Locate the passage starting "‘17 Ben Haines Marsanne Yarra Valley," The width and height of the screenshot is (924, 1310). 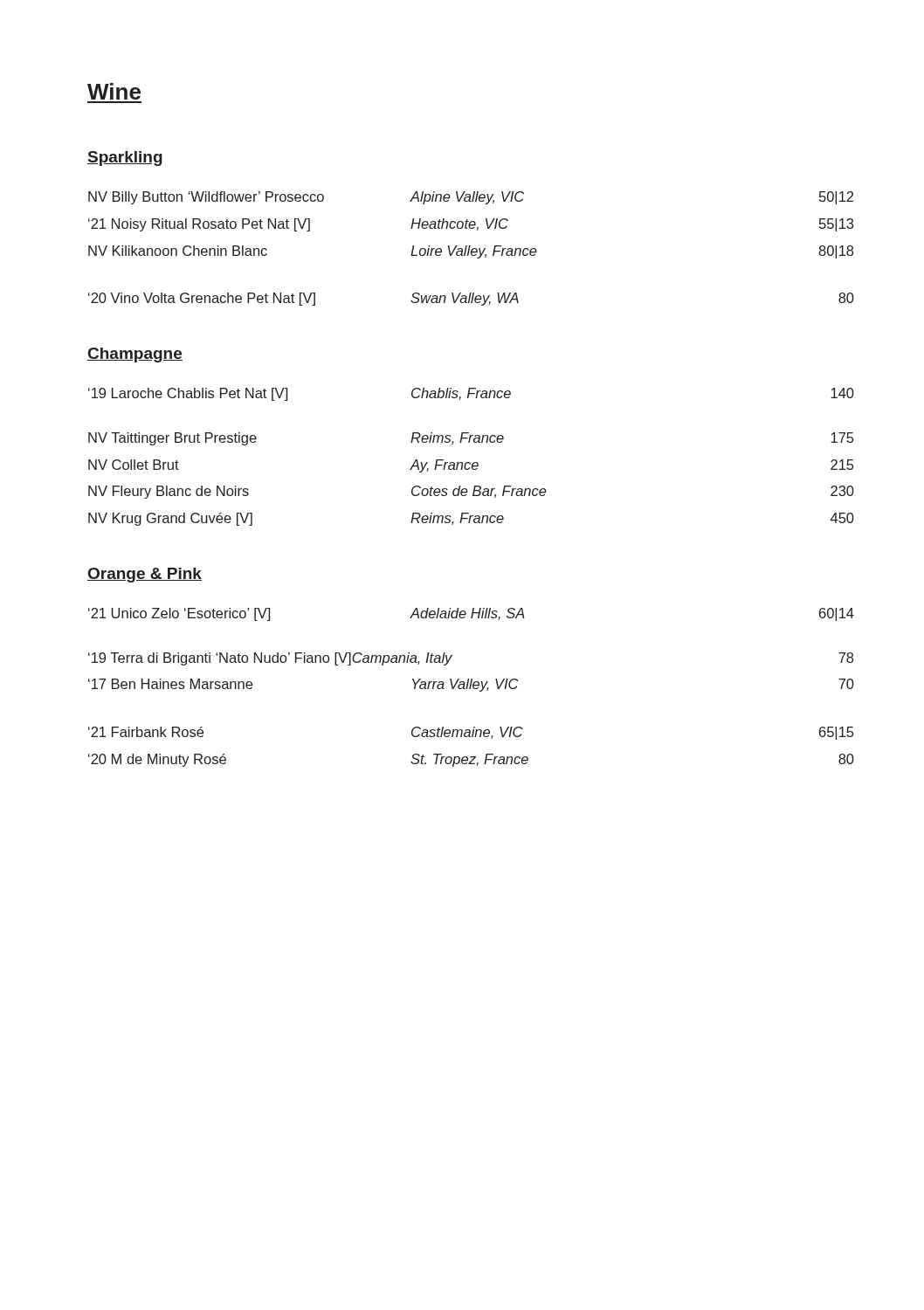[x=471, y=684]
